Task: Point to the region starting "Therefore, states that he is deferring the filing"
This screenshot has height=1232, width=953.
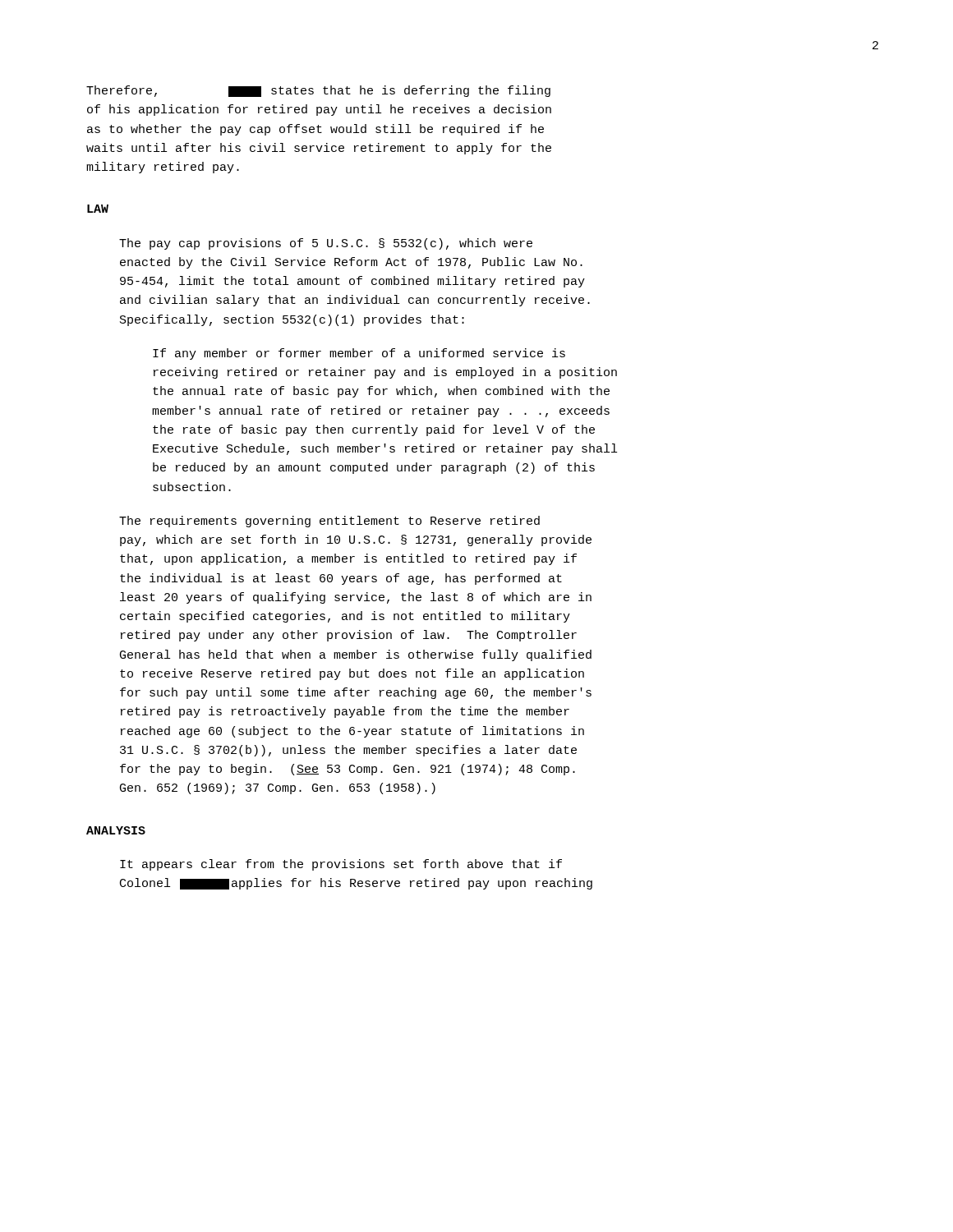Action: pos(319,130)
